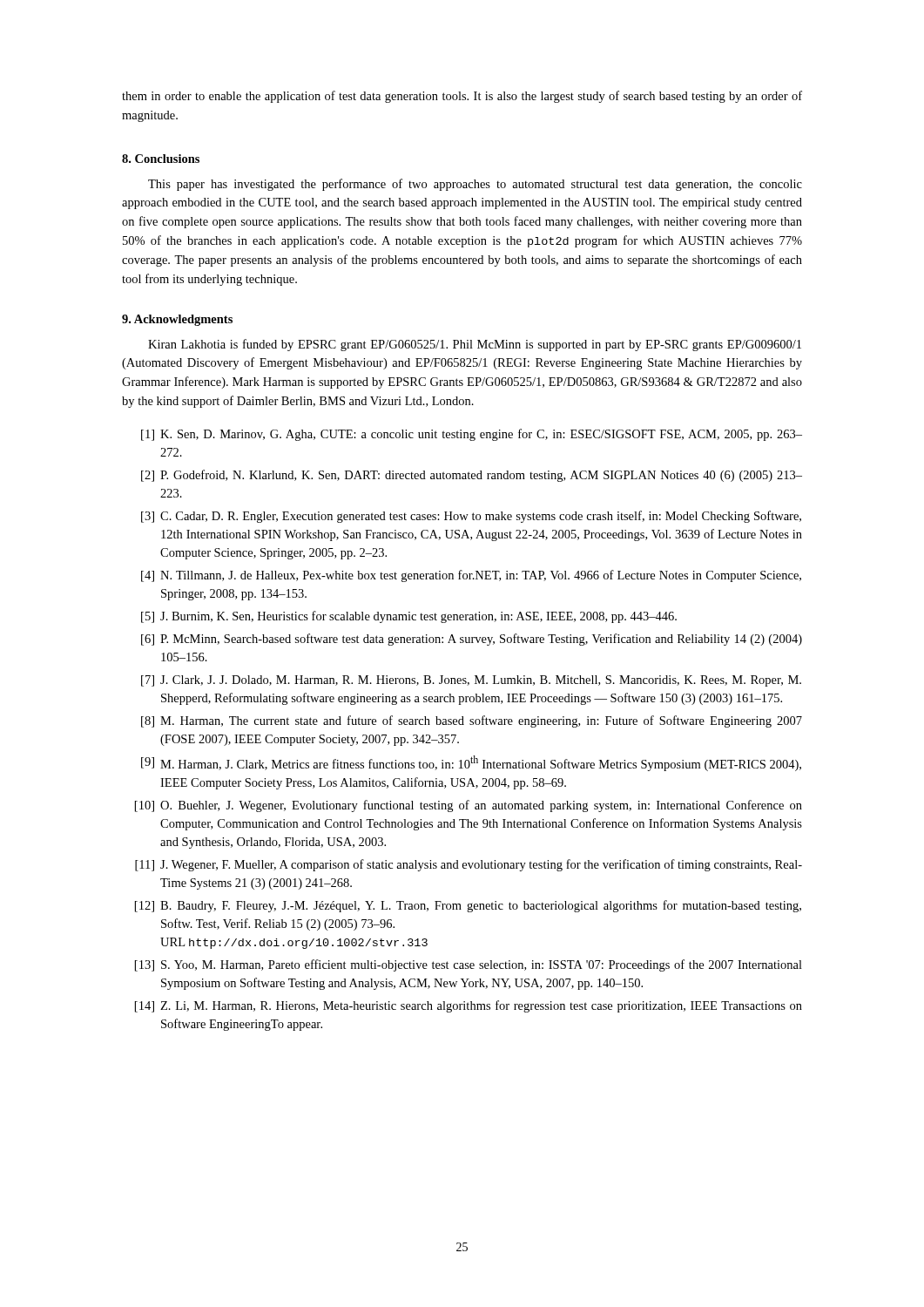Screen dimensions: 1307x924
Task: Click the passage that begins "[13] S. Yoo, M. Harman, Pareto efficient"
Action: coord(462,974)
